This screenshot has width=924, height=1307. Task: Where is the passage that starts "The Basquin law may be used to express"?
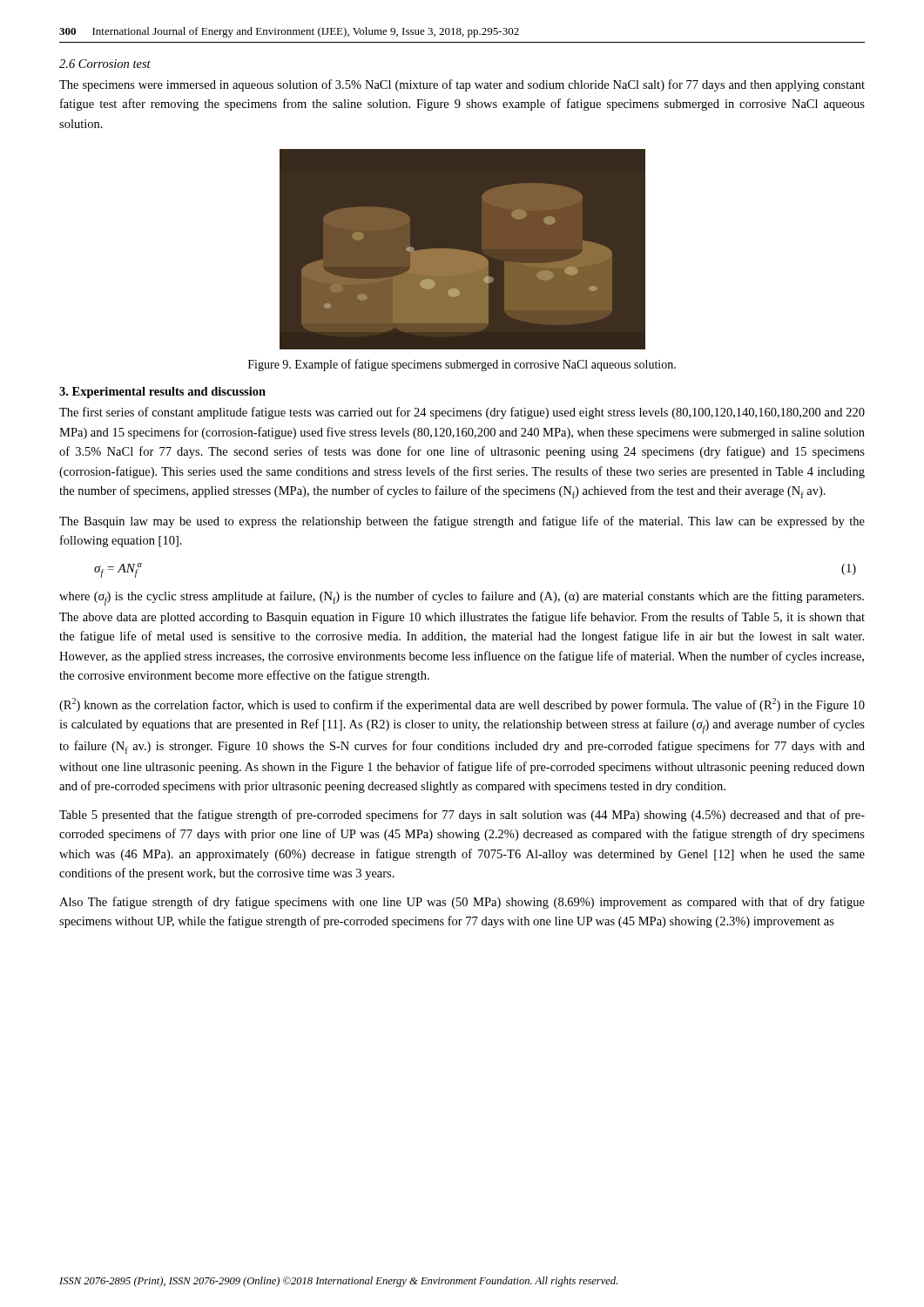coord(462,531)
